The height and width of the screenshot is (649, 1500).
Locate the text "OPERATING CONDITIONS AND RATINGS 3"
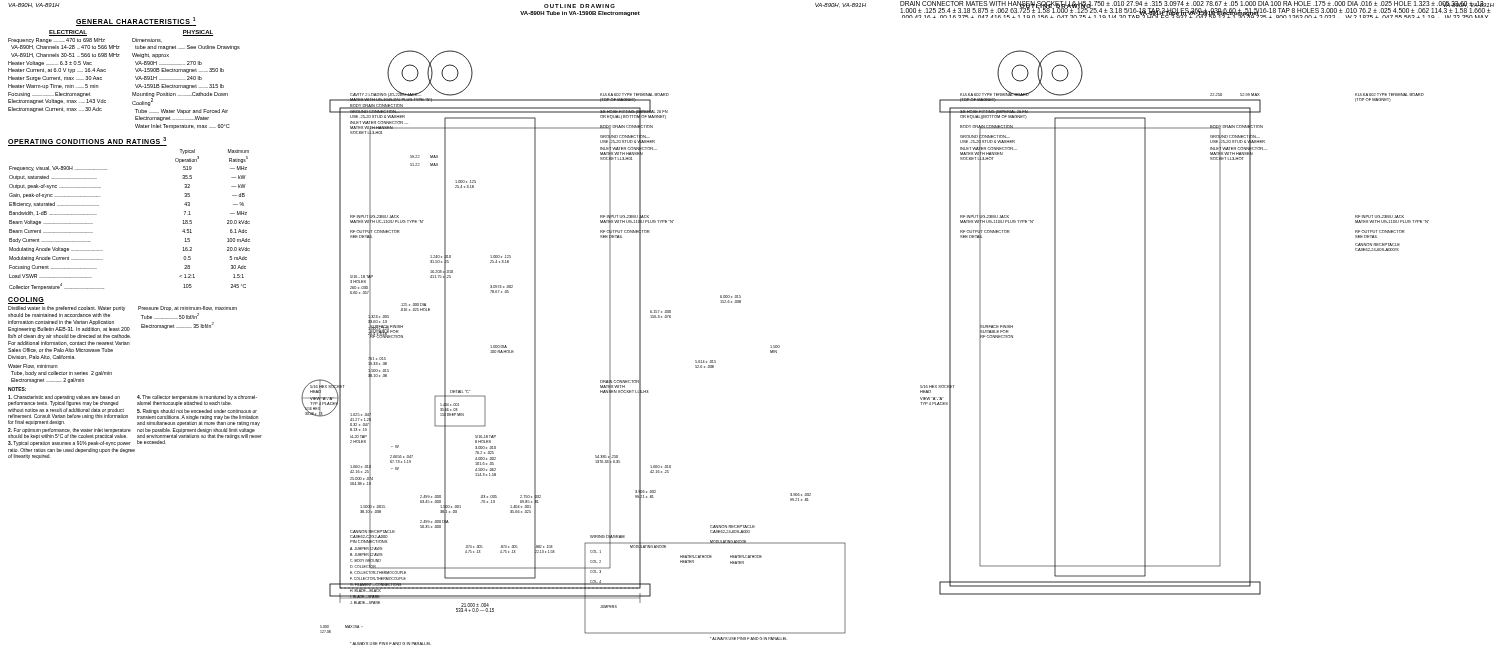[x=87, y=140]
